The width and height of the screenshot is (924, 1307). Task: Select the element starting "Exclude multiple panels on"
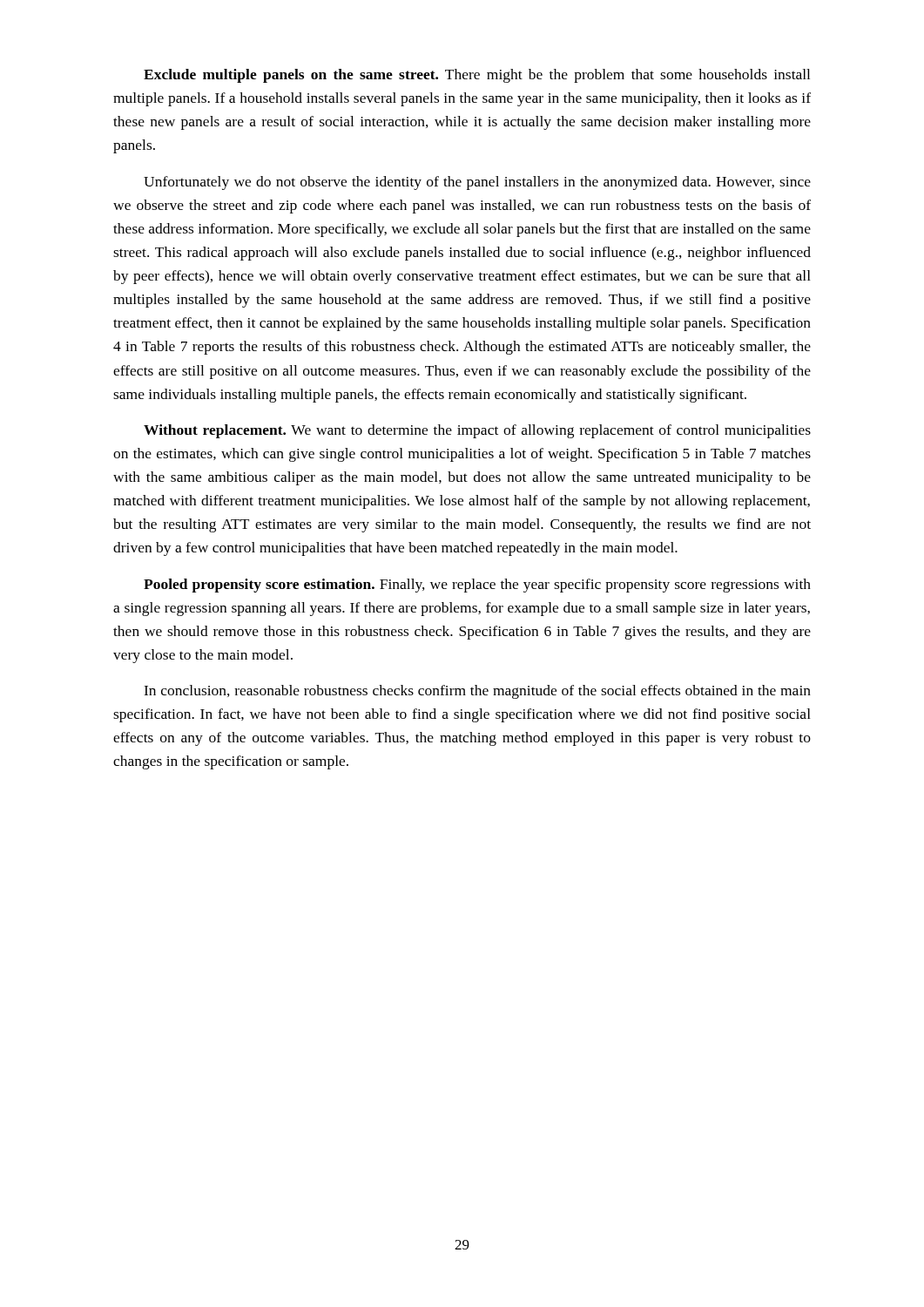[x=462, y=110]
